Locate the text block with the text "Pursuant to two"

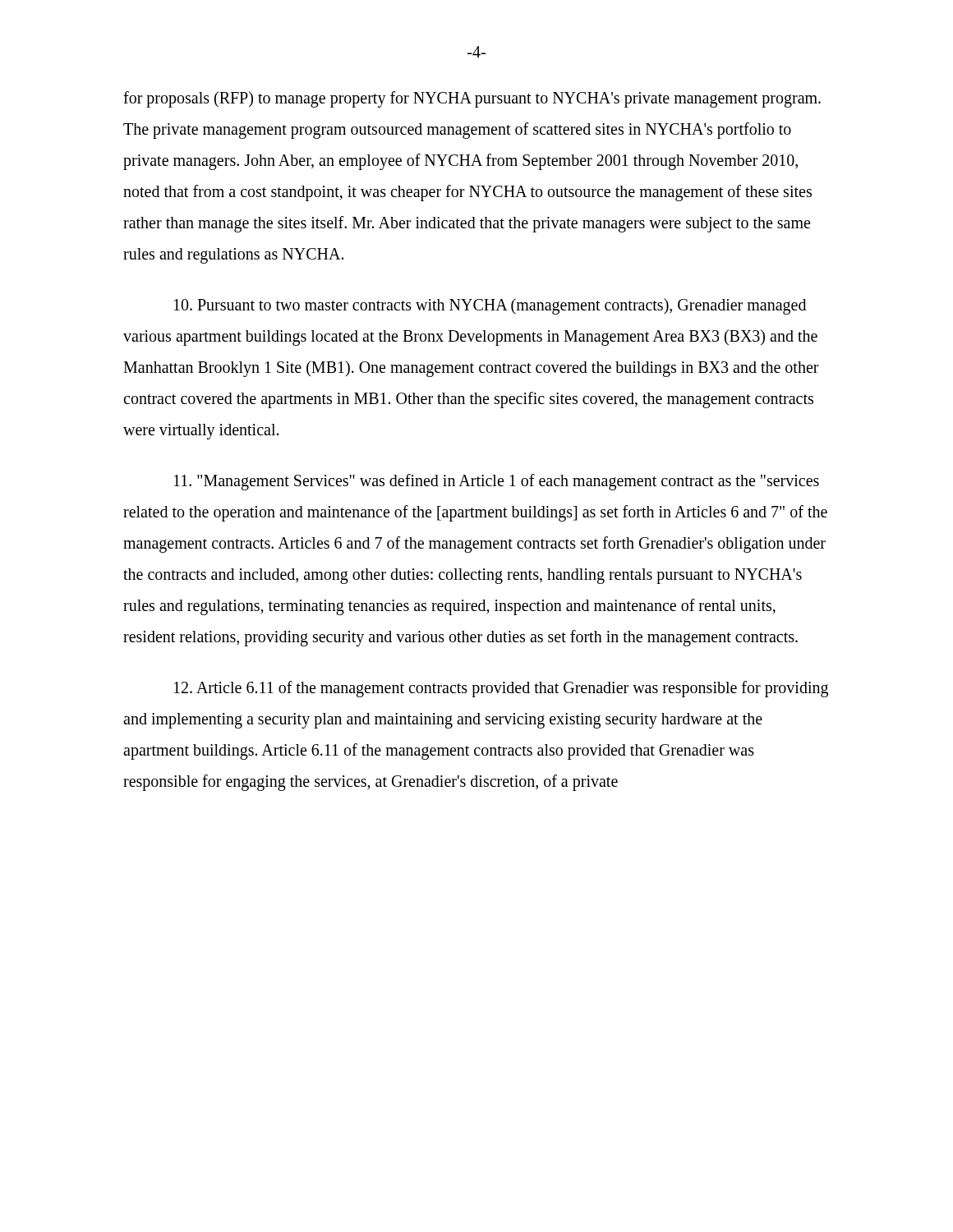click(476, 367)
